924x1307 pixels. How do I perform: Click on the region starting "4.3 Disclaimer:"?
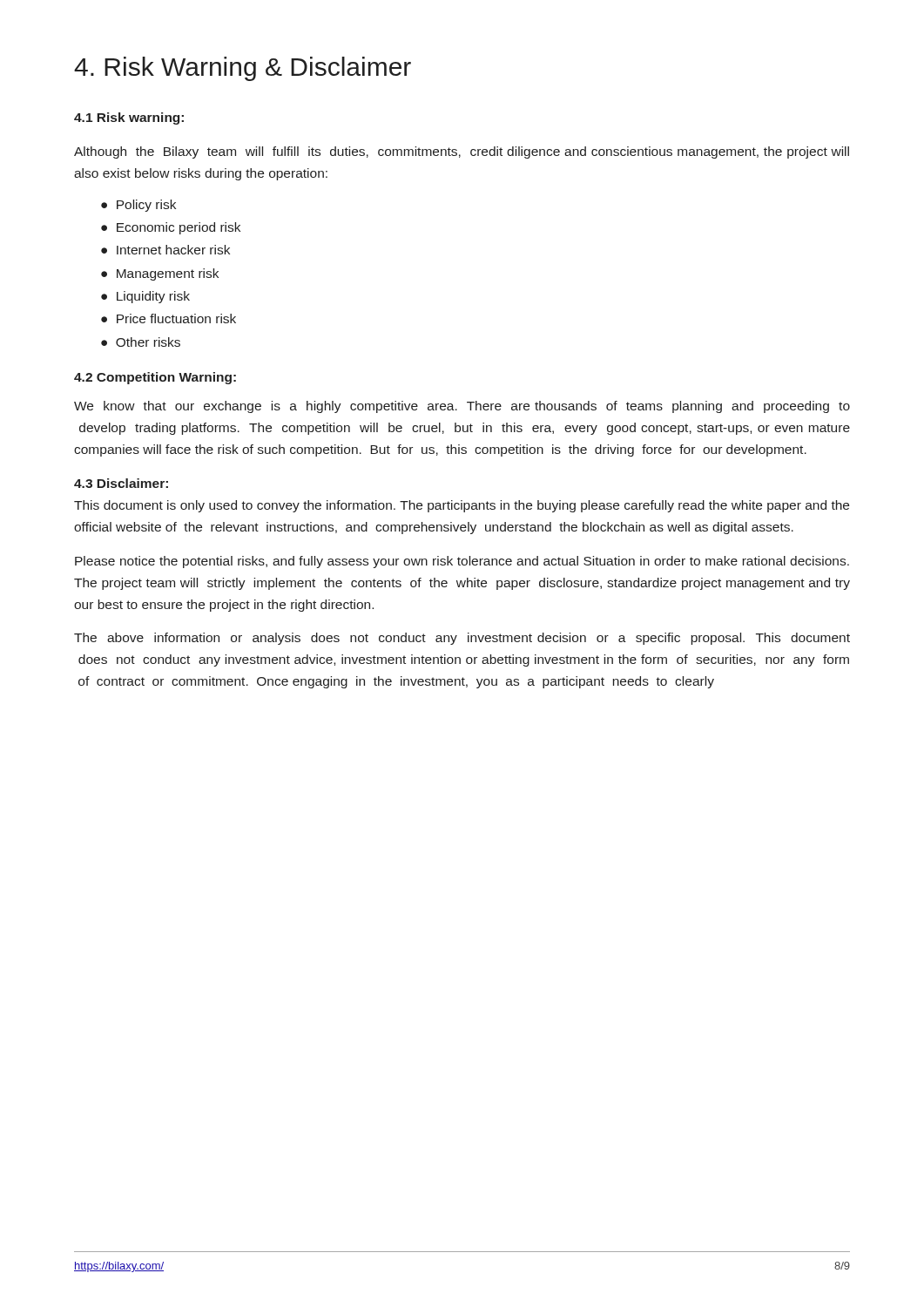point(122,484)
